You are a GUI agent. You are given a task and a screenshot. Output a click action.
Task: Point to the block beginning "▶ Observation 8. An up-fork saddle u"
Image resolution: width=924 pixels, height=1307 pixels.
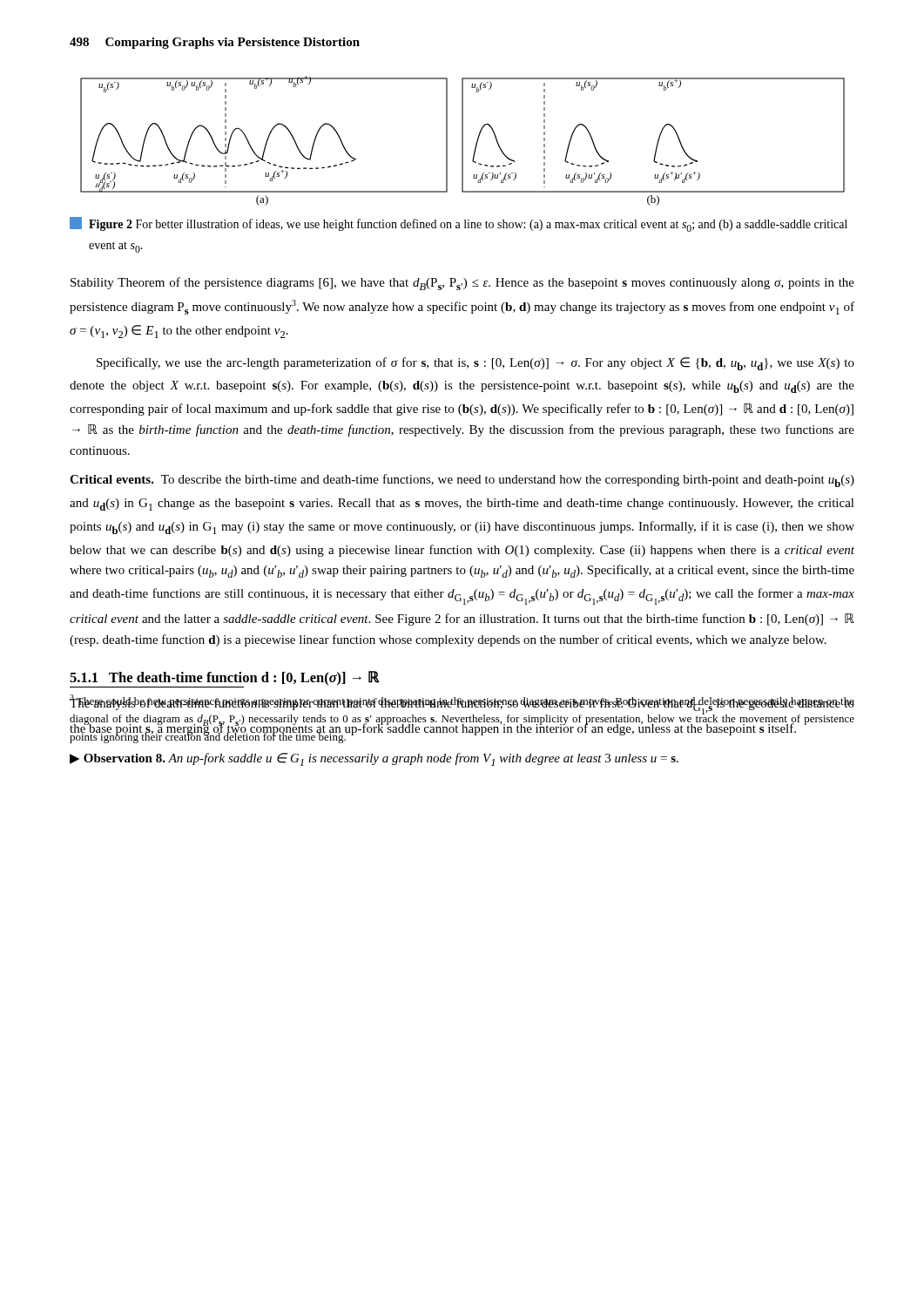[374, 760]
